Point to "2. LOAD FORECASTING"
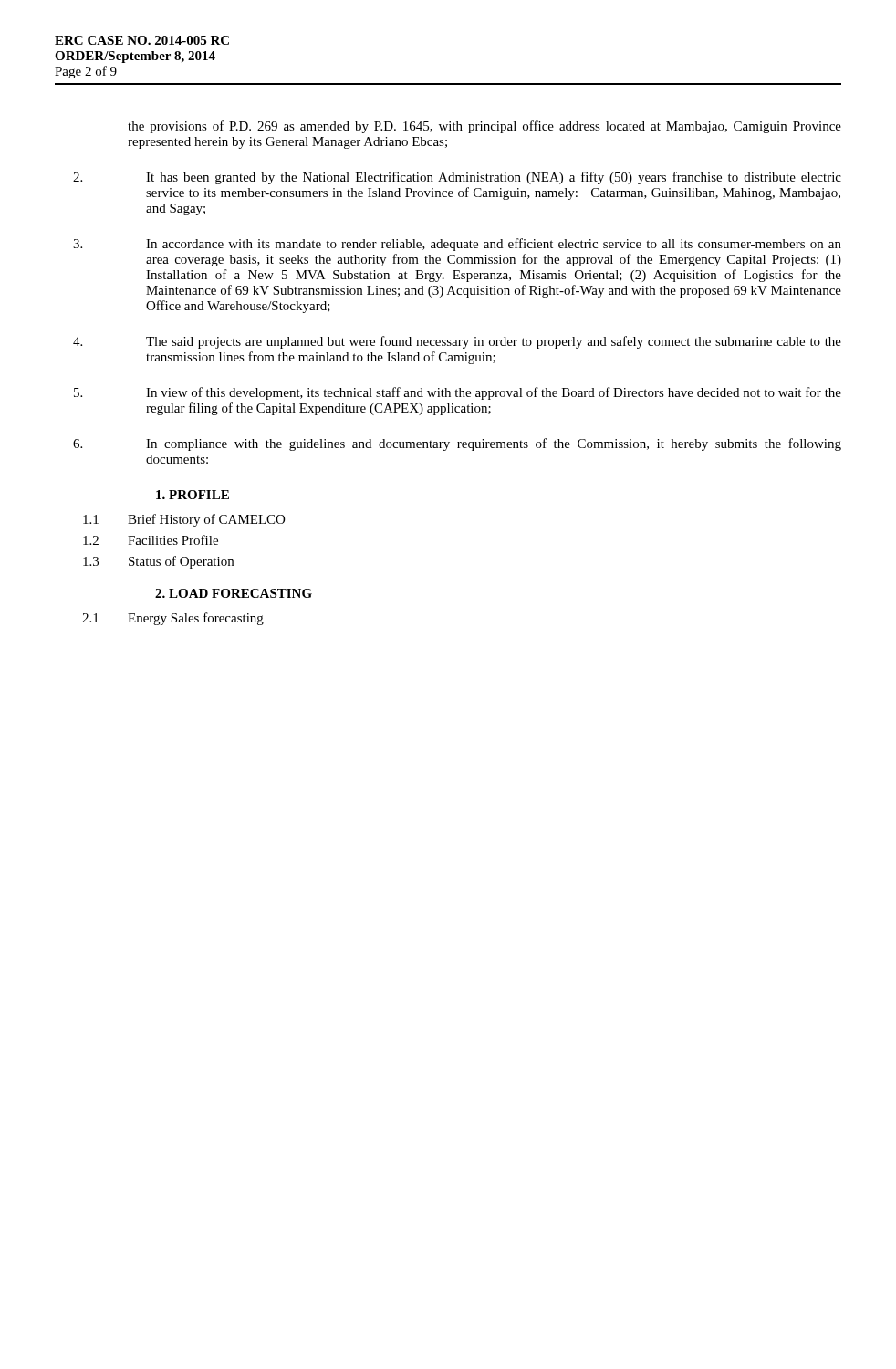The height and width of the screenshot is (1369, 896). coord(234,593)
